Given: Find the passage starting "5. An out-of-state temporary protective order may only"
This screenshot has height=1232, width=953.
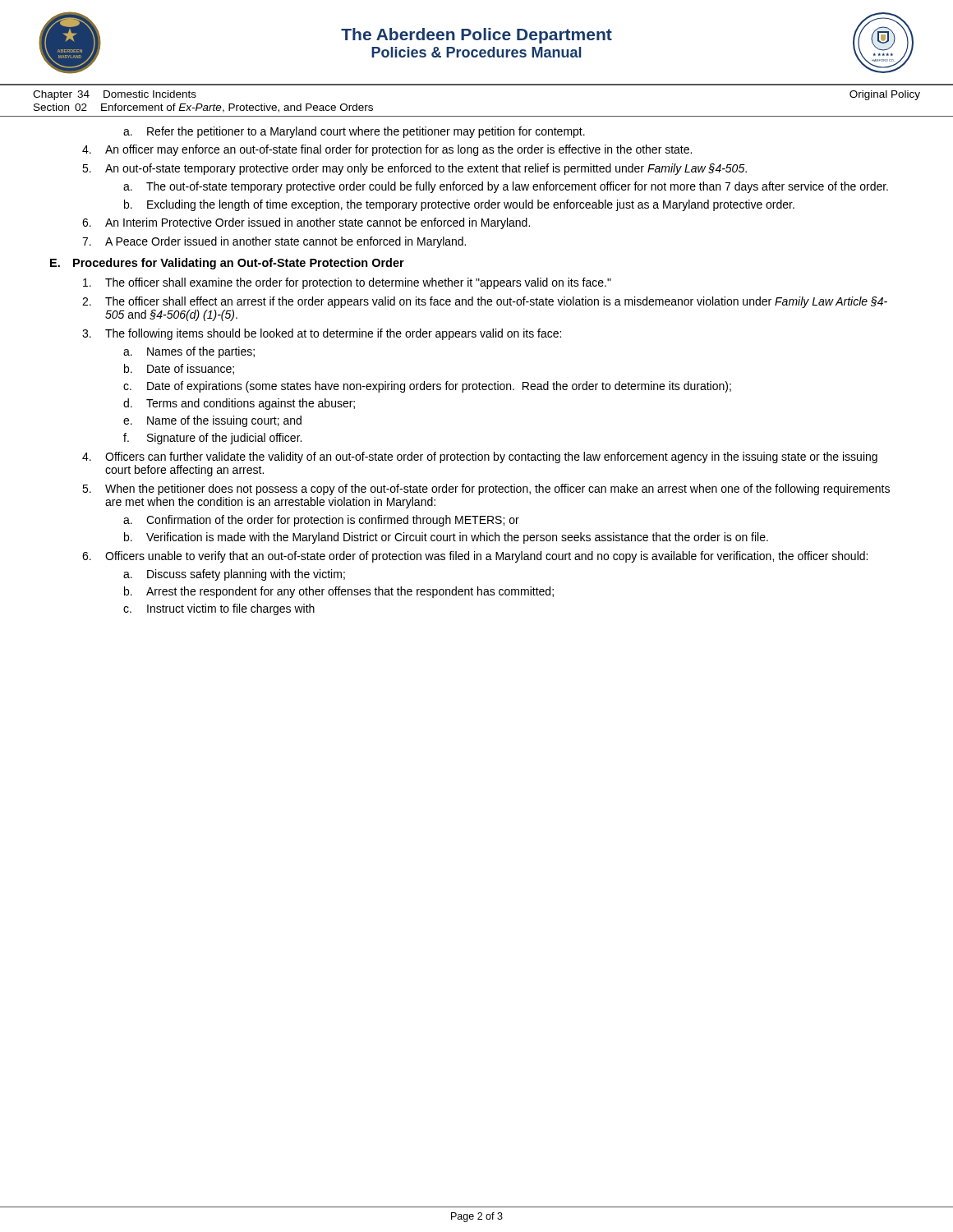Looking at the screenshot, I should (415, 168).
